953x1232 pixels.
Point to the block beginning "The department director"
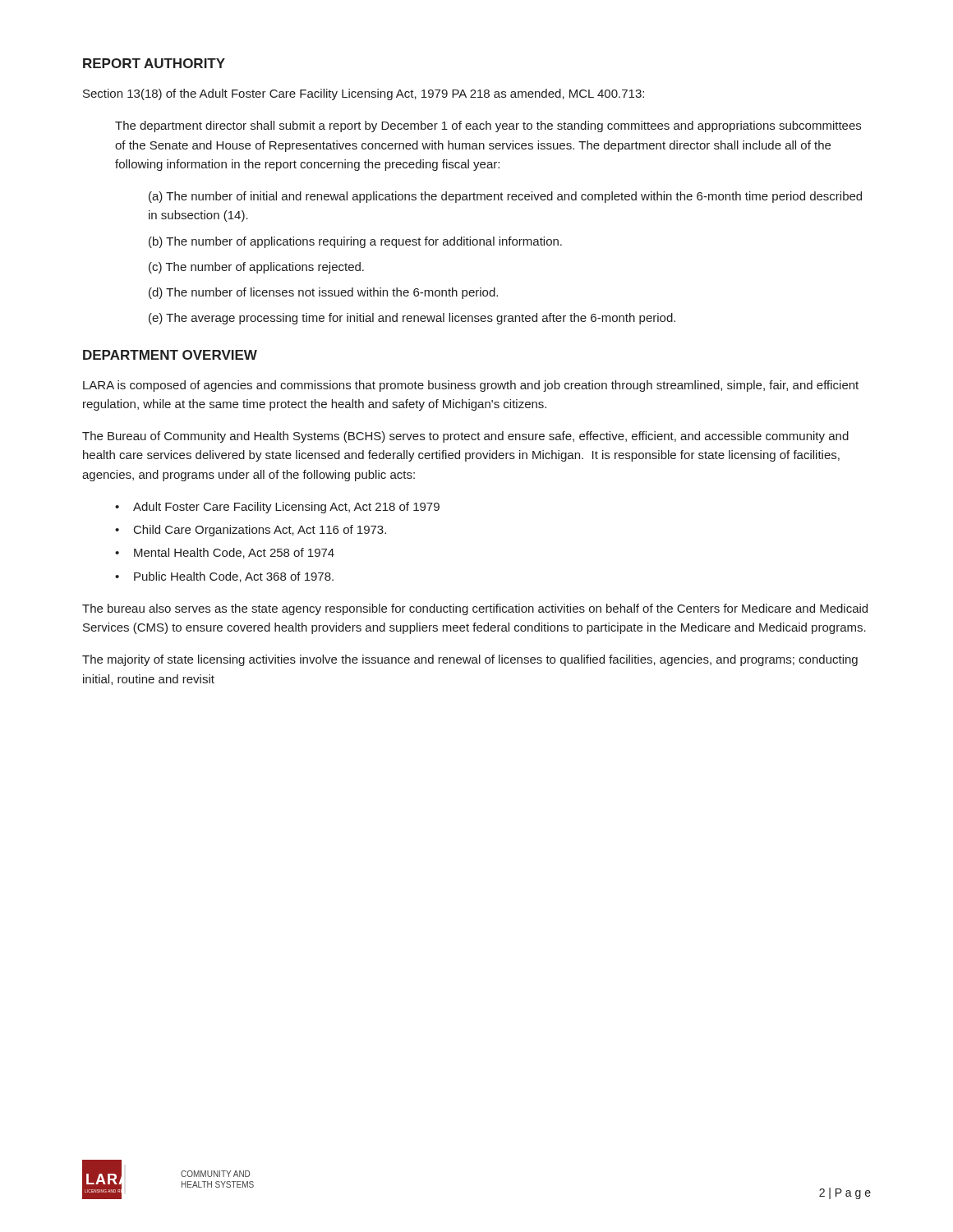click(x=488, y=145)
